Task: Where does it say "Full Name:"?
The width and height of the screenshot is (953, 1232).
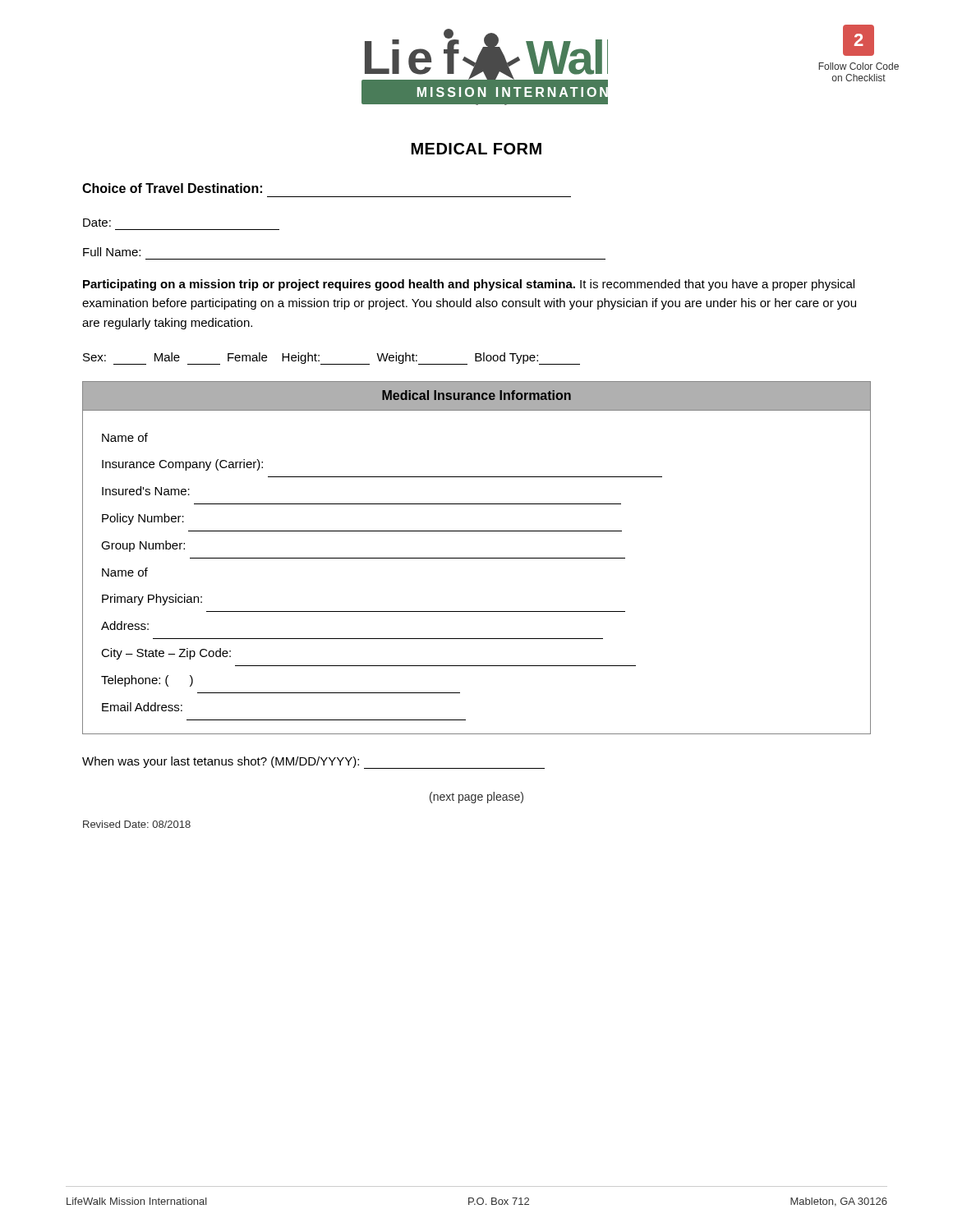Action: click(x=344, y=252)
